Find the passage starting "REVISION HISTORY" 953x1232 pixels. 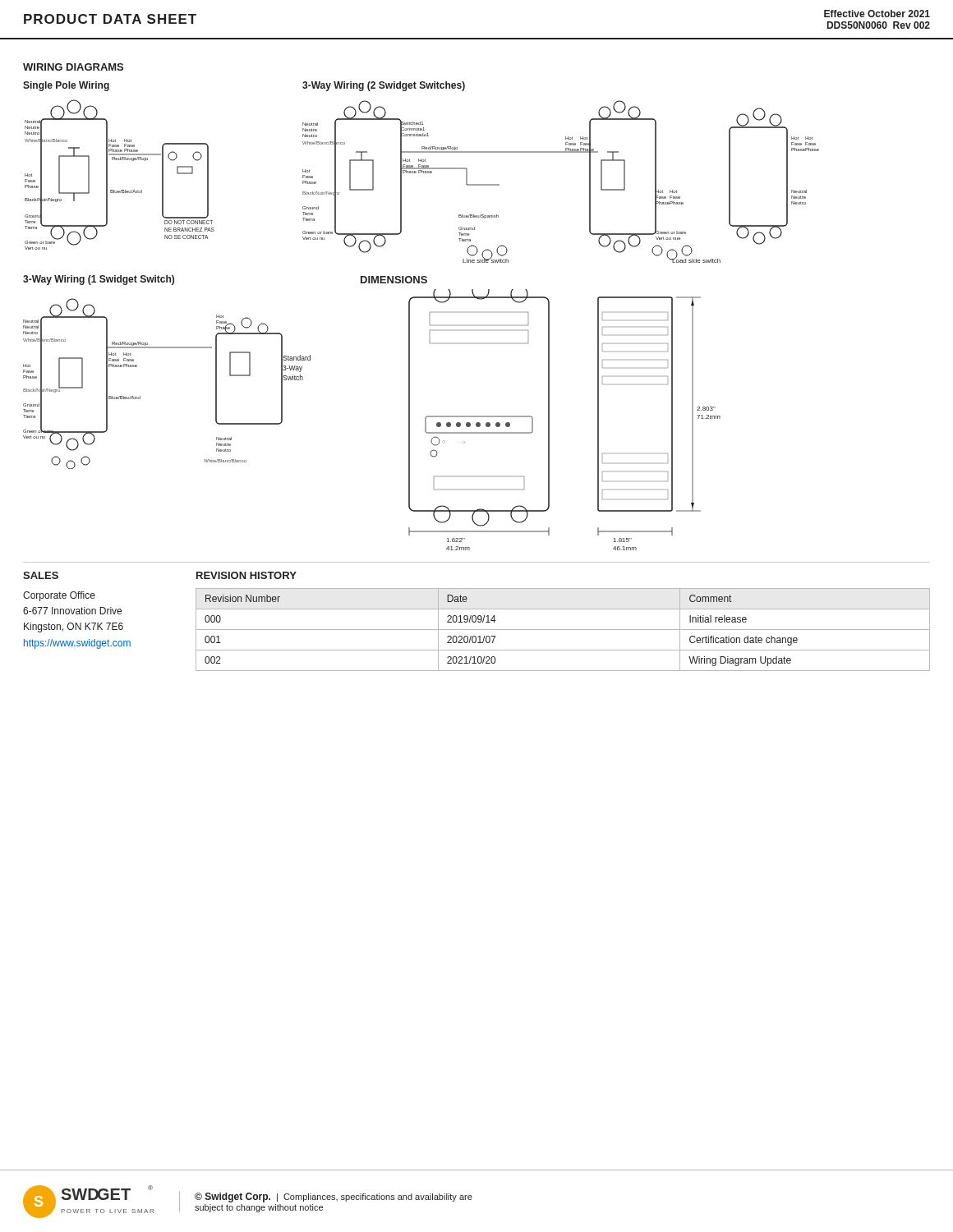pos(246,575)
